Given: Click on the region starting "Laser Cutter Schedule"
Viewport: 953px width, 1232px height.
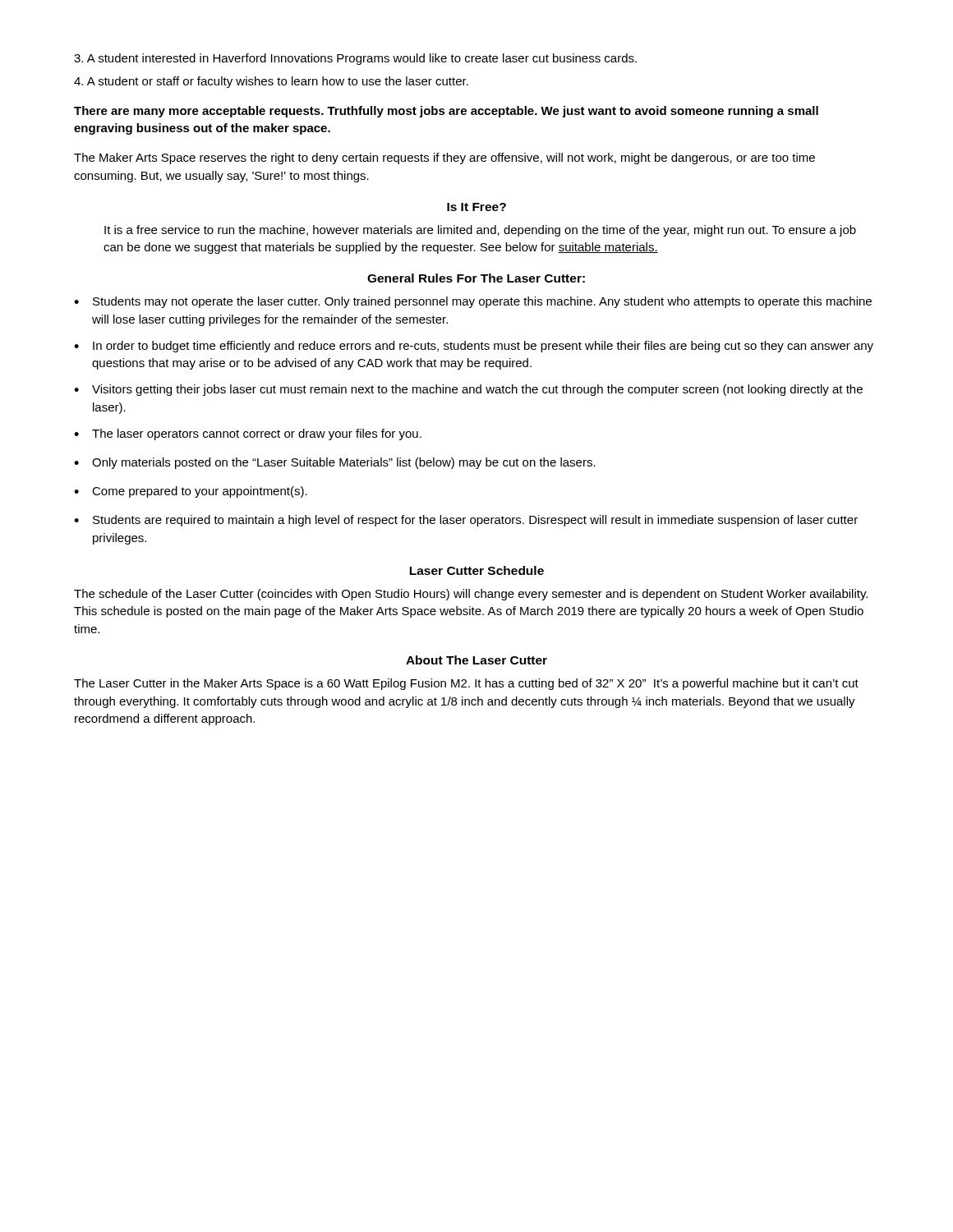Looking at the screenshot, I should click(476, 570).
